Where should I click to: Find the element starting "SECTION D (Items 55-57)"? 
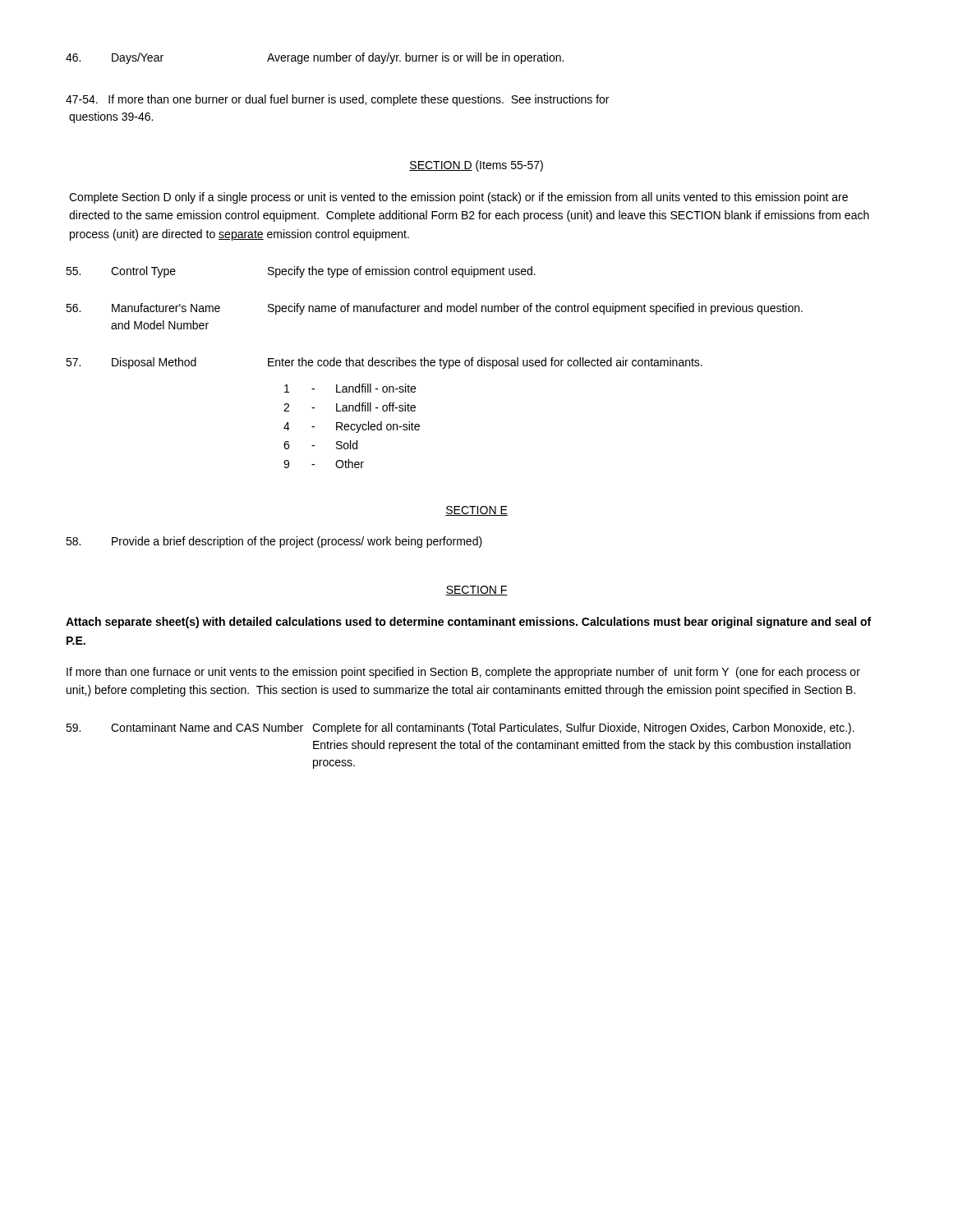(476, 165)
